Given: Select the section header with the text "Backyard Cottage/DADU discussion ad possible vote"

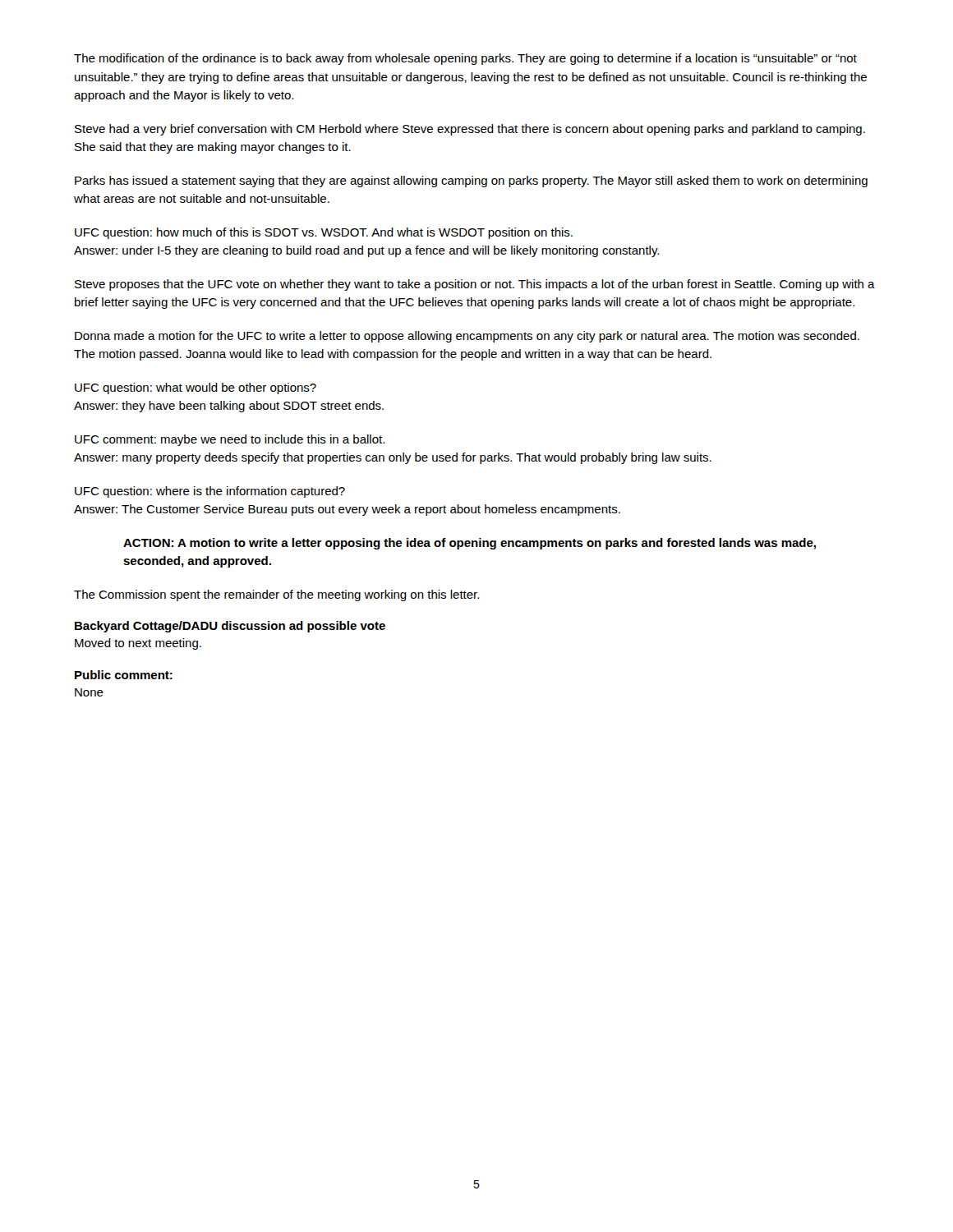Looking at the screenshot, I should pyautogui.click(x=230, y=625).
